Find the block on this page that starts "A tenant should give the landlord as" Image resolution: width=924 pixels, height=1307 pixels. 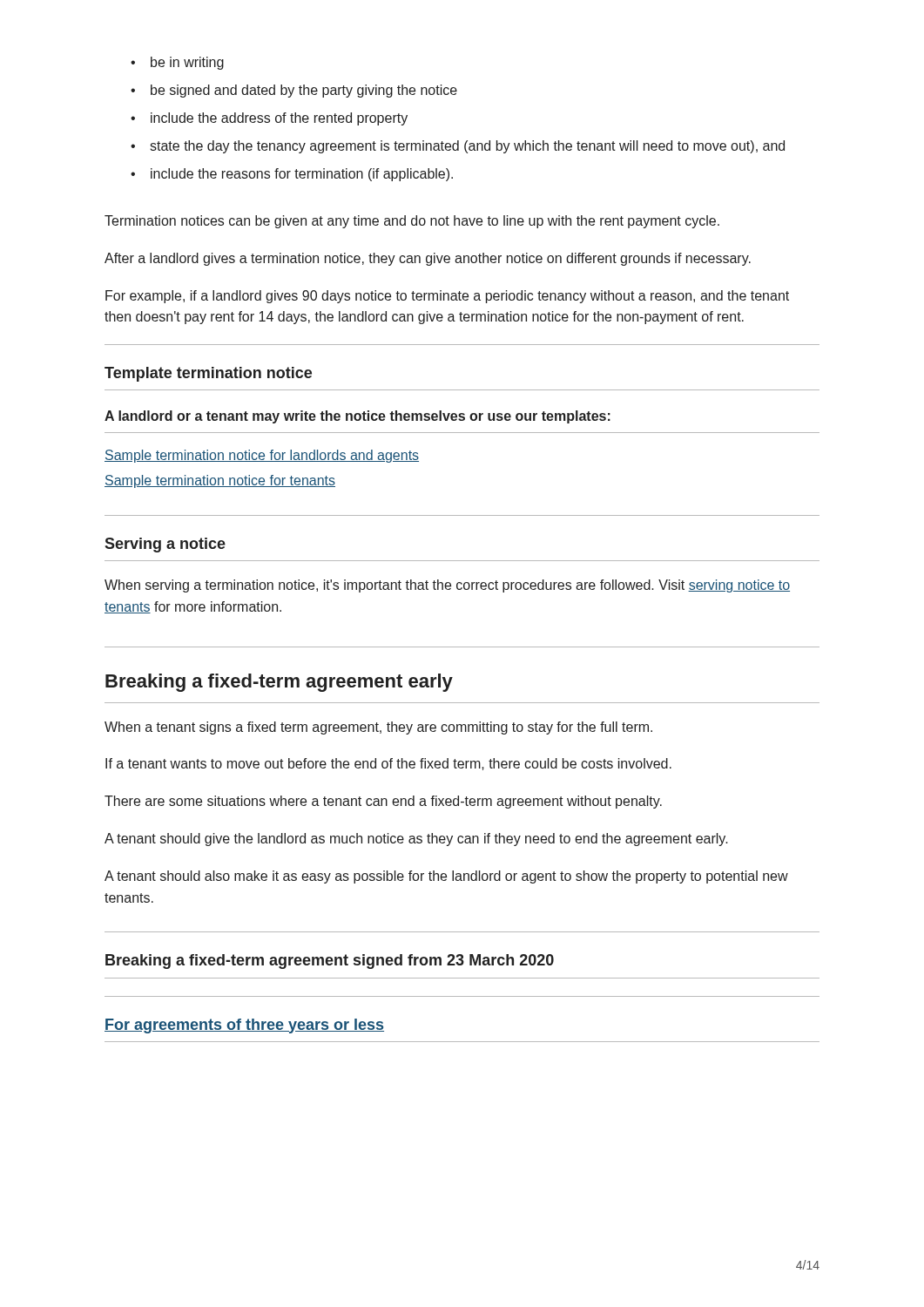click(417, 839)
